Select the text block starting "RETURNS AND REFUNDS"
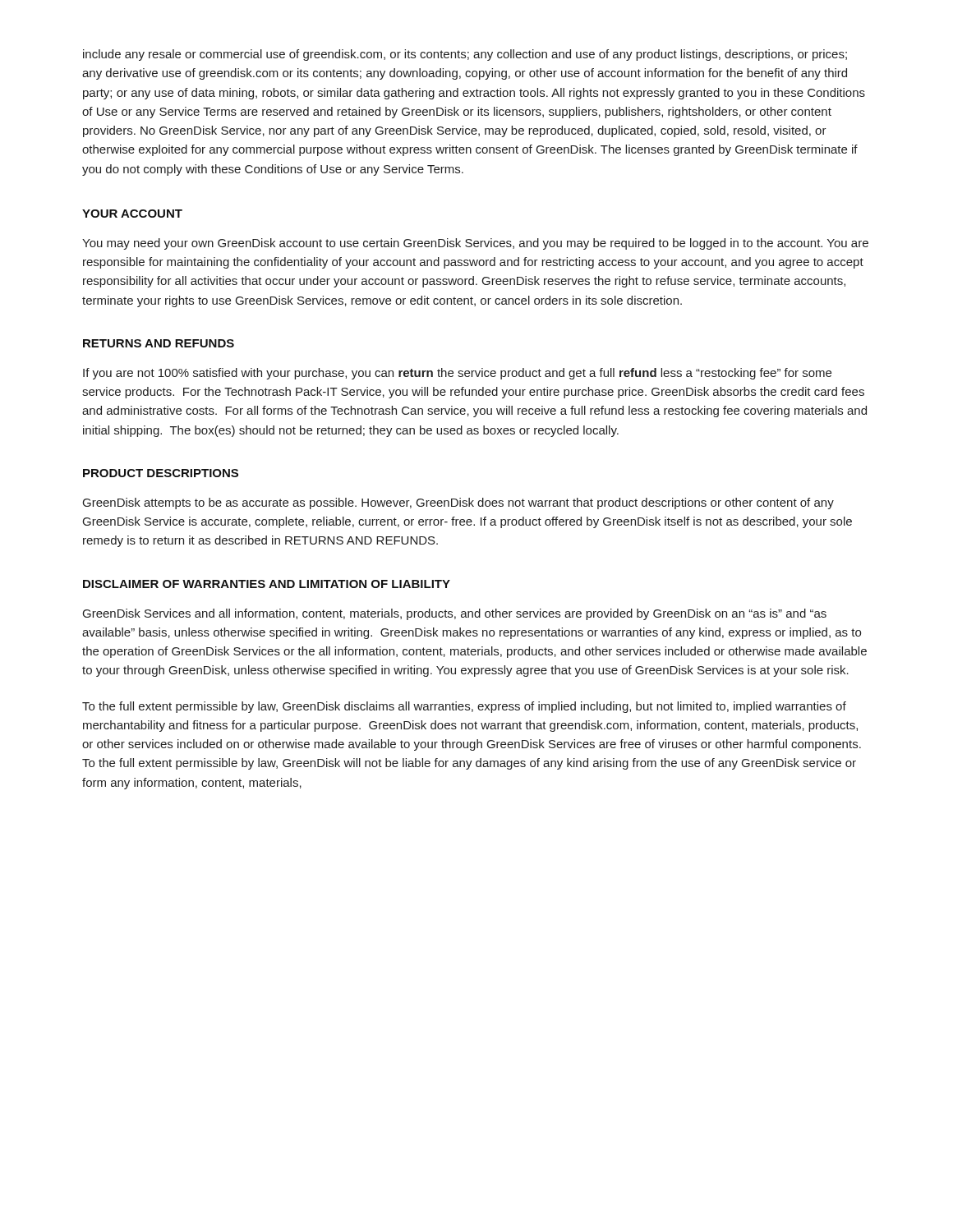This screenshot has height=1232, width=953. click(x=158, y=343)
